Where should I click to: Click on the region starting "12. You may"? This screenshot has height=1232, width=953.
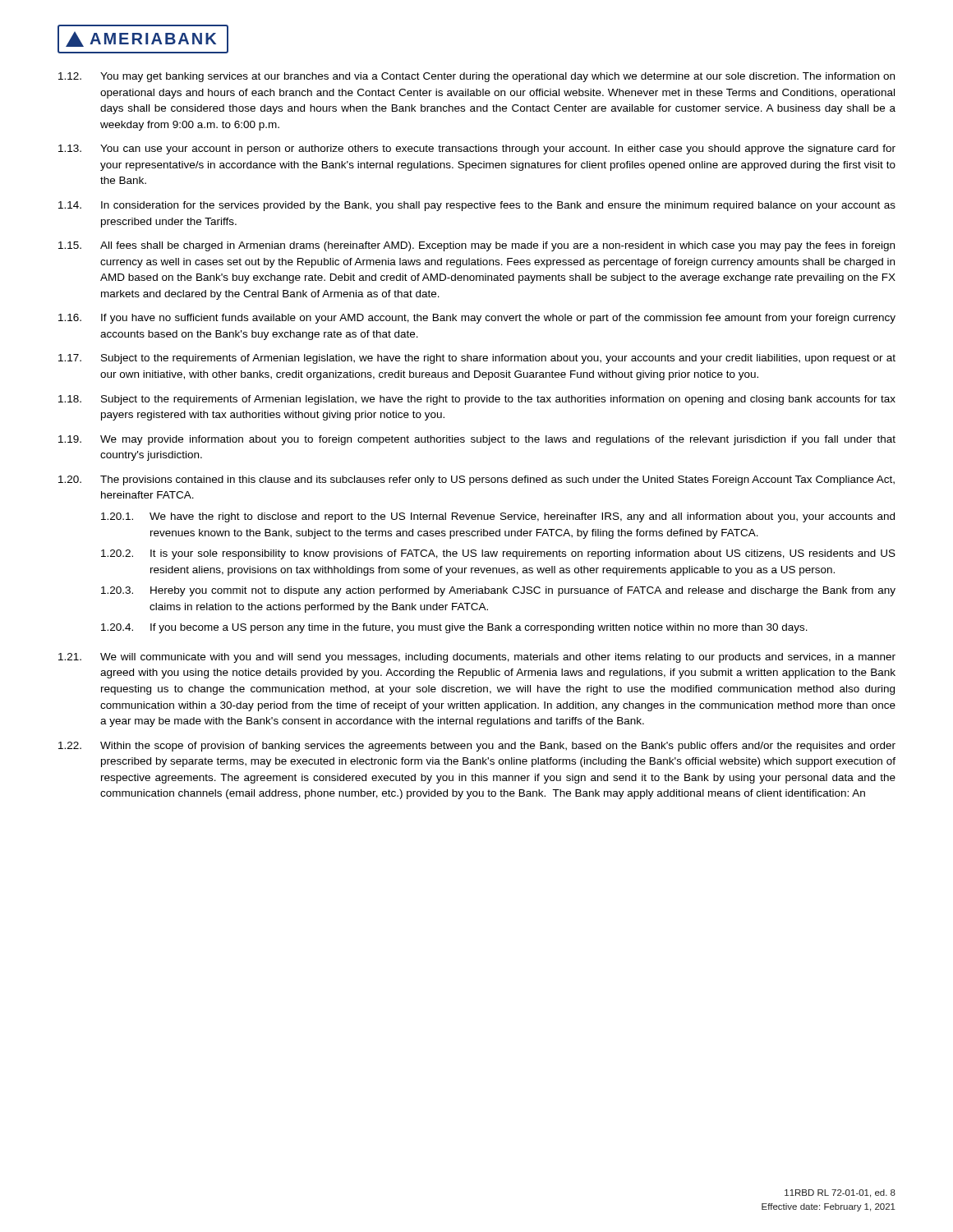point(476,100)
